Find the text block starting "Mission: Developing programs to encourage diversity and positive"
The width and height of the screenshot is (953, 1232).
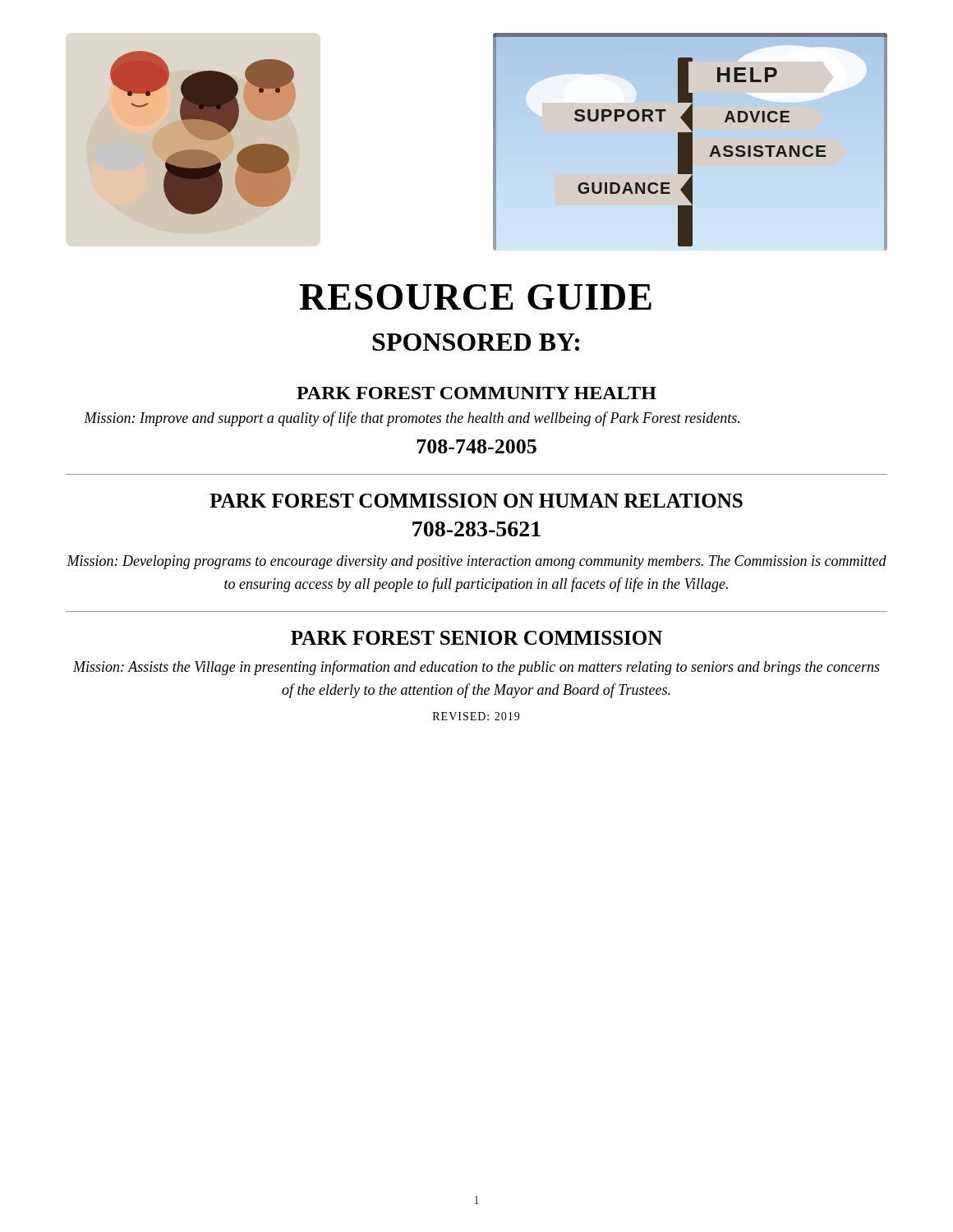point(476,572)
